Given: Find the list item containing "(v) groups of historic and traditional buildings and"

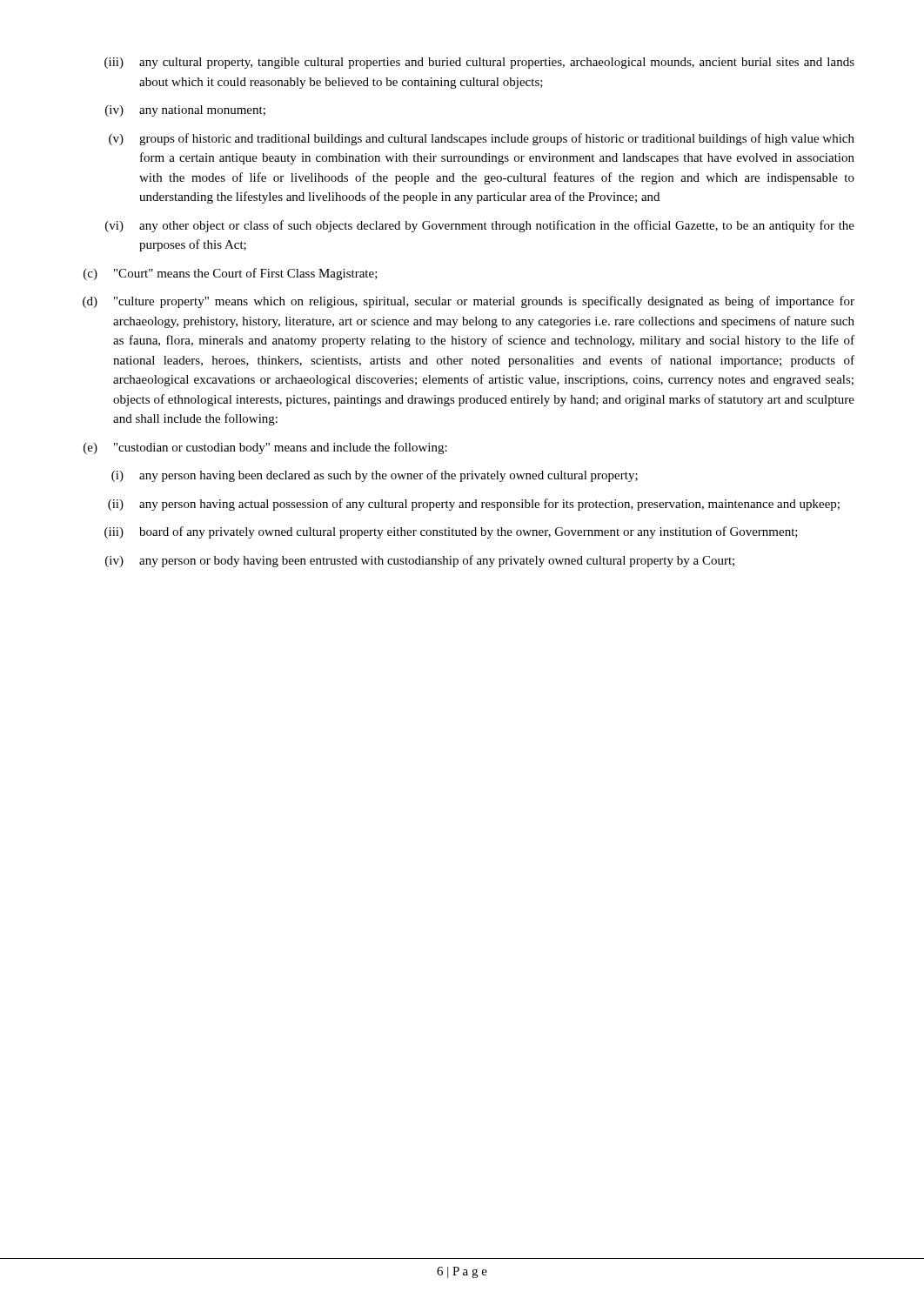Looking at the screenshot, I should [462, 167].
